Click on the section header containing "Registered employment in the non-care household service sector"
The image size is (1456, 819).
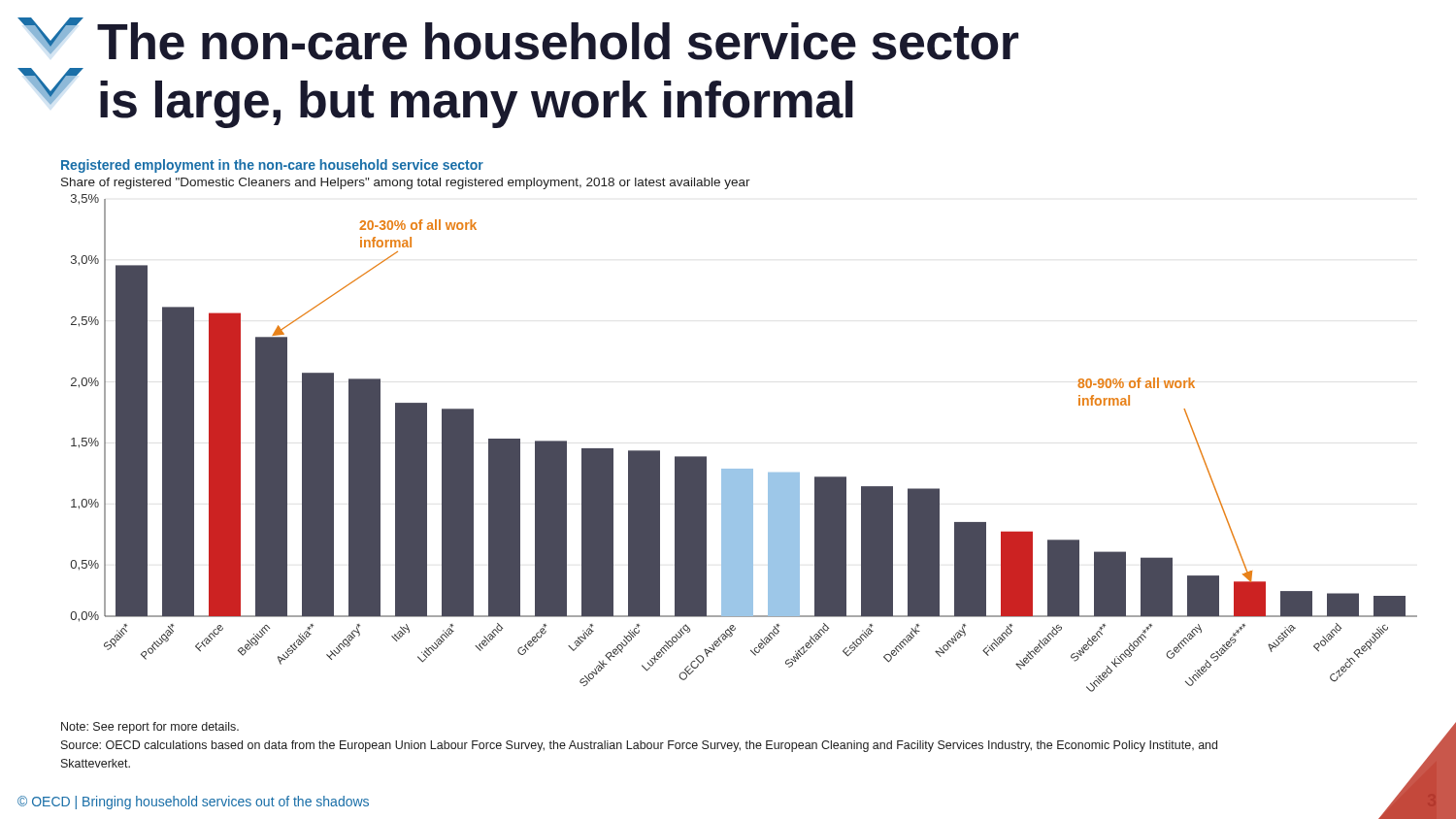pos(730,173)
